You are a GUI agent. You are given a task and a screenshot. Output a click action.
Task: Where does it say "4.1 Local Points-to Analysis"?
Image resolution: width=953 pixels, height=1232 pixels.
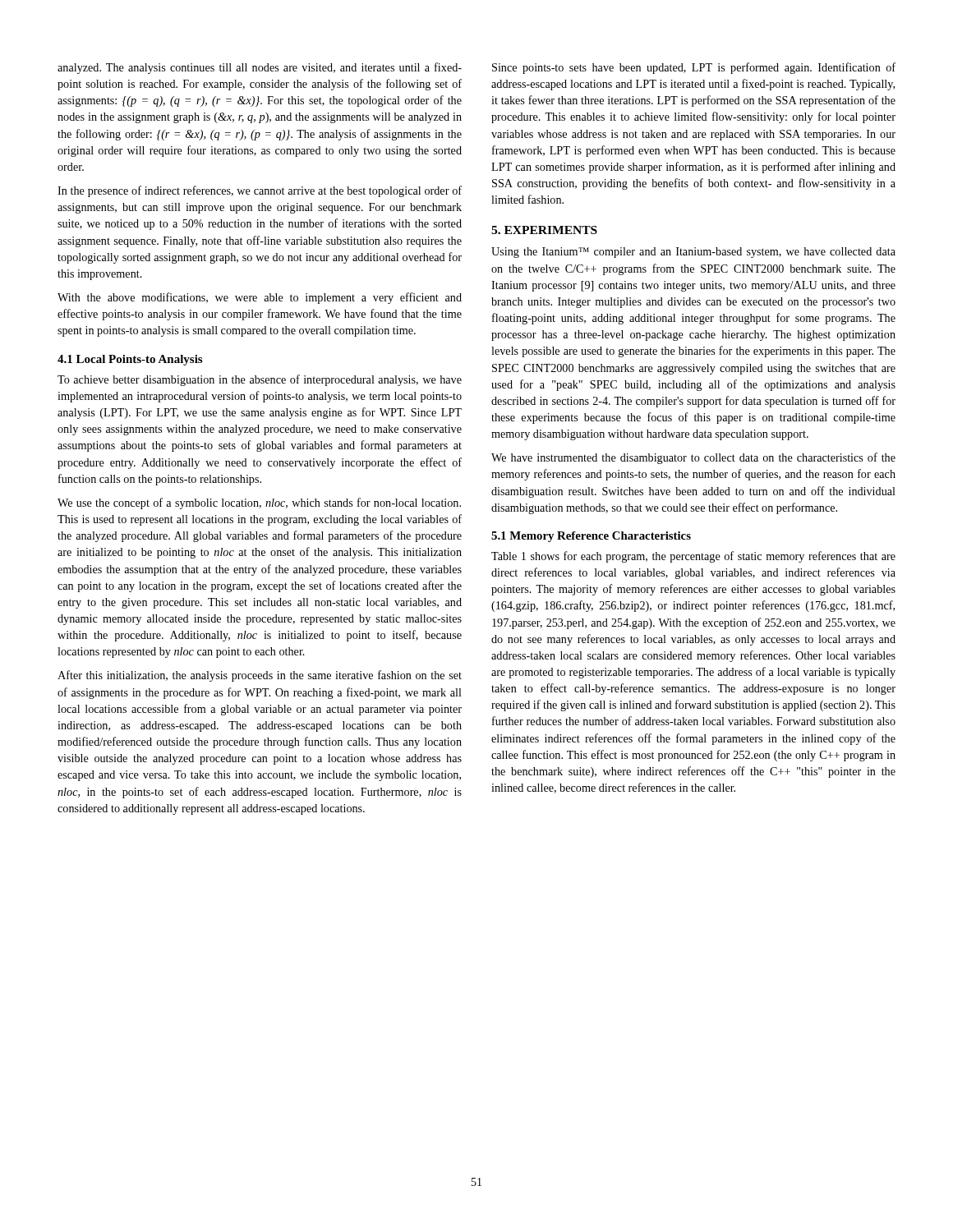[x=130, y=359]
